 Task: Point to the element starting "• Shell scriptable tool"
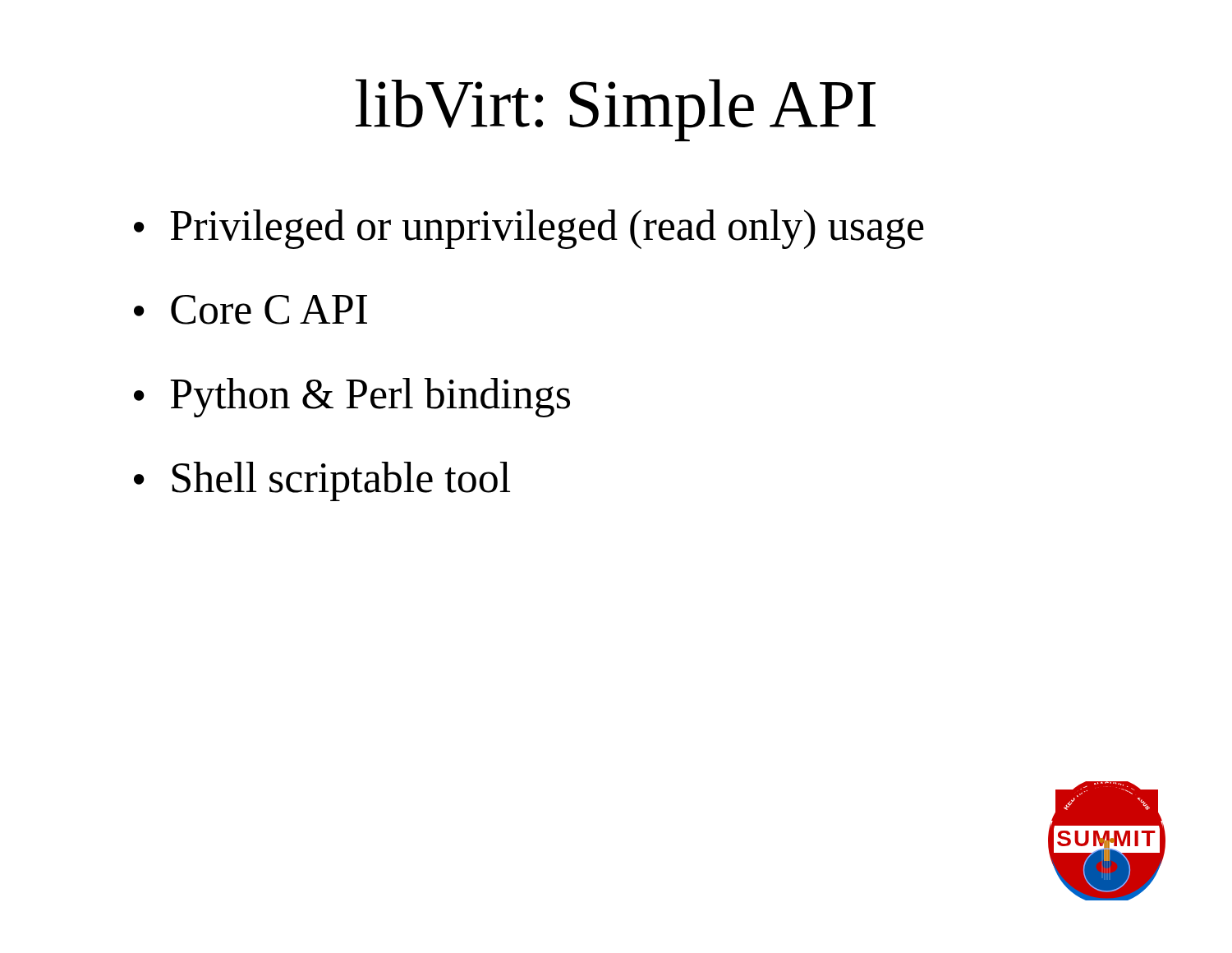322,481
